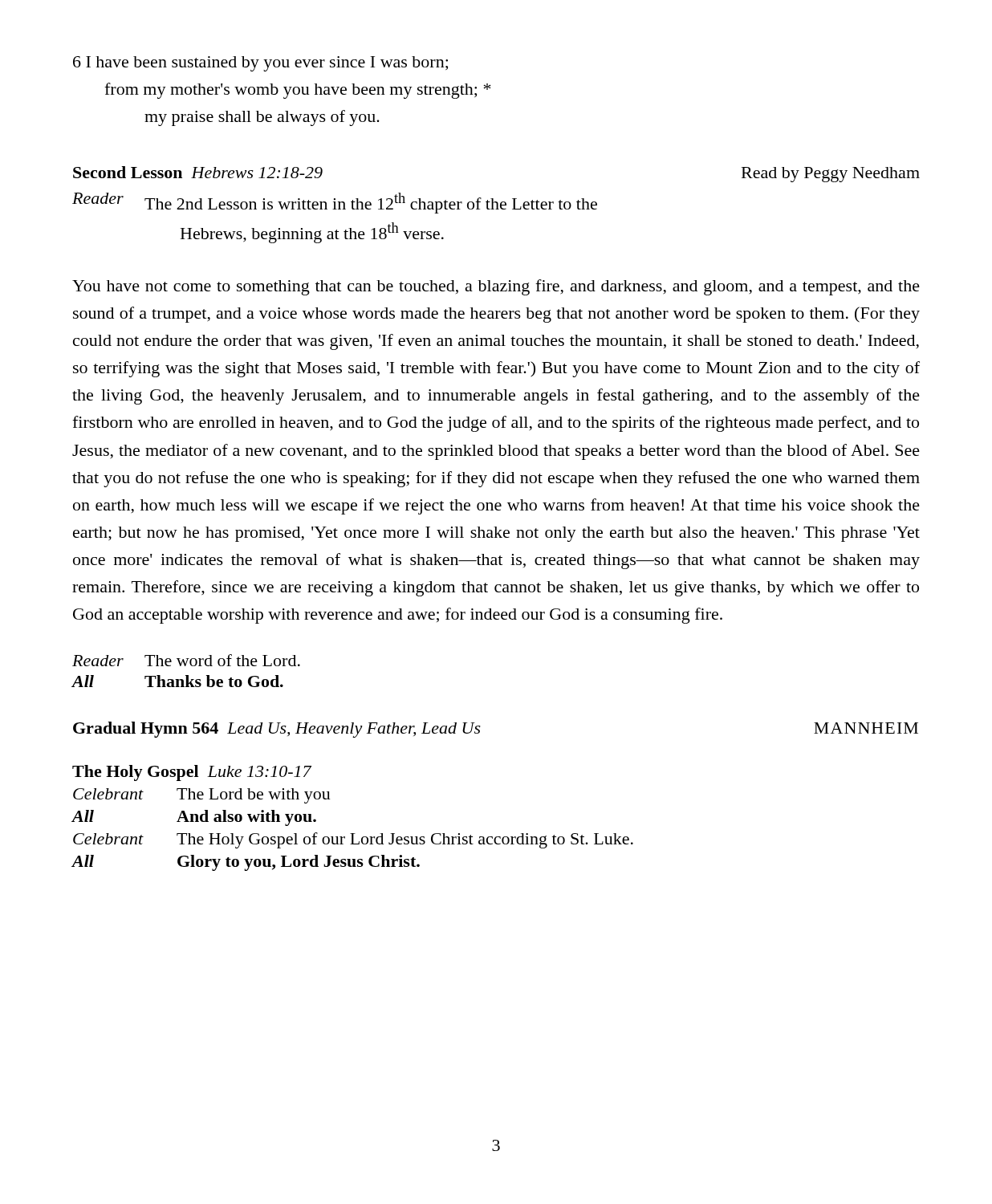Navigate to the element starting "You have not come to"
Screen dimensions: 1204x992
[496, 449]
